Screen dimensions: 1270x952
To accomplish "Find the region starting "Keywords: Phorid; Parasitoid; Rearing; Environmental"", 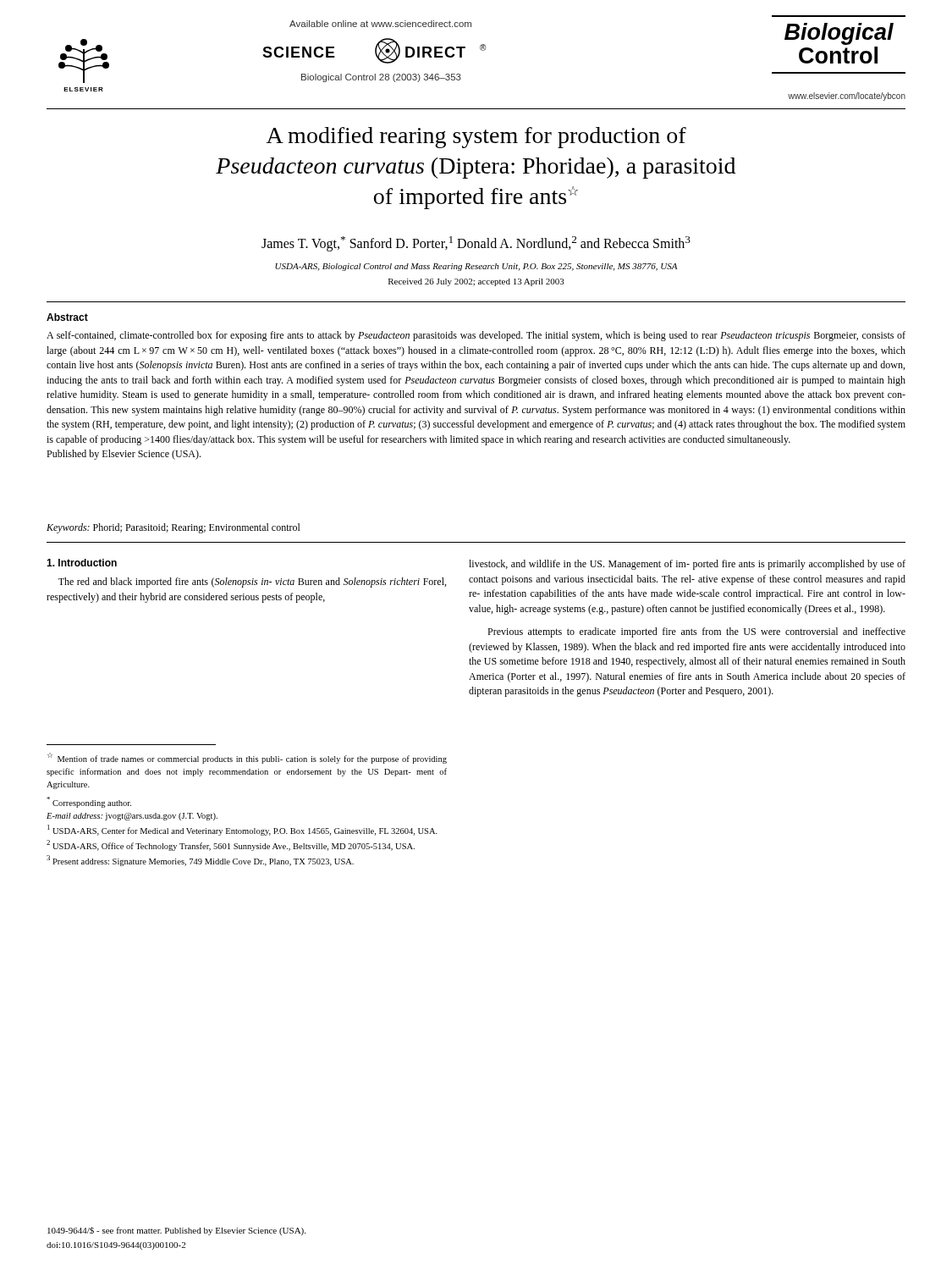I will click(173, 527).
